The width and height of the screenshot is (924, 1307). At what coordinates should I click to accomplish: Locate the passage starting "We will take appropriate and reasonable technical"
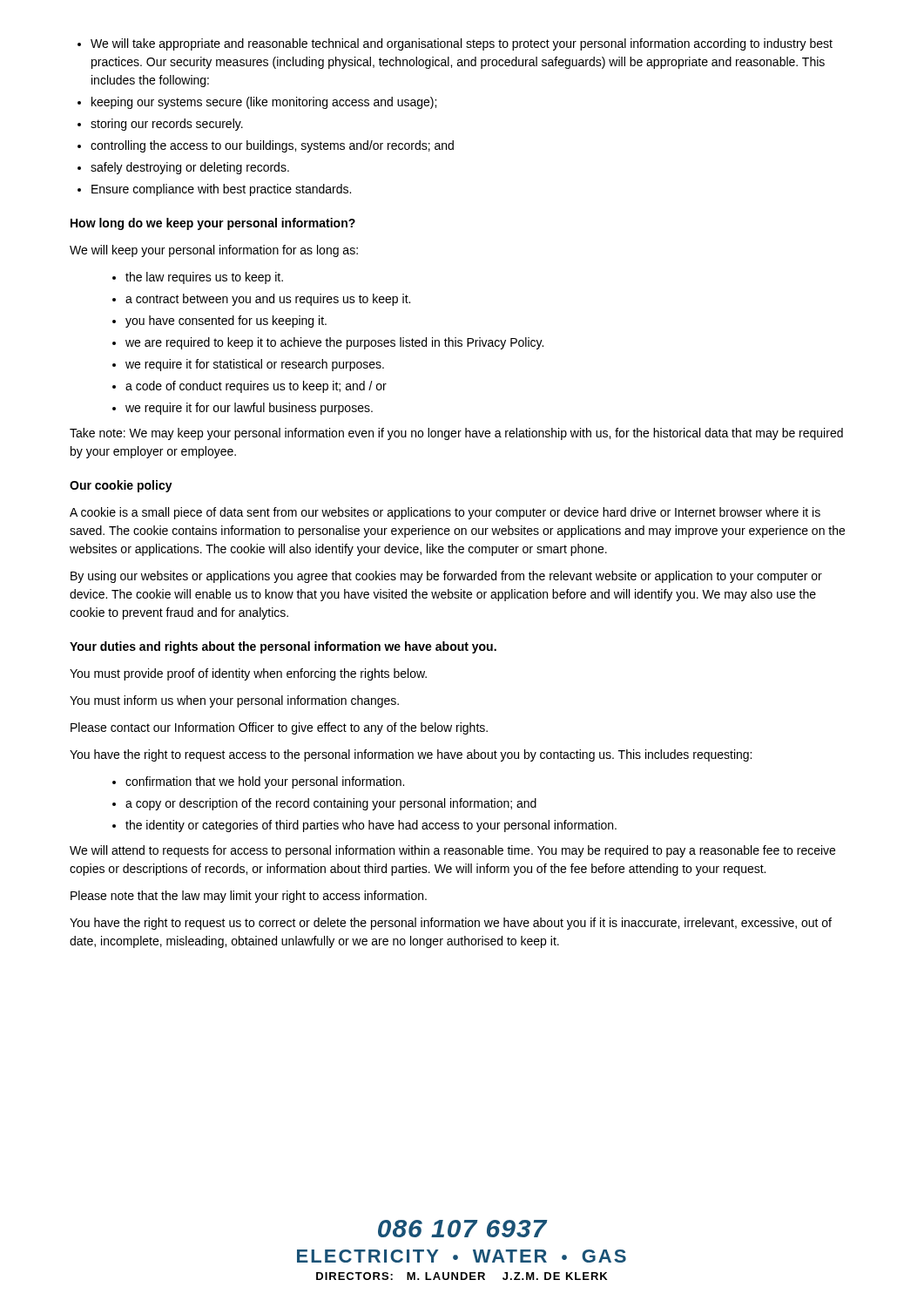coord(472,62)
